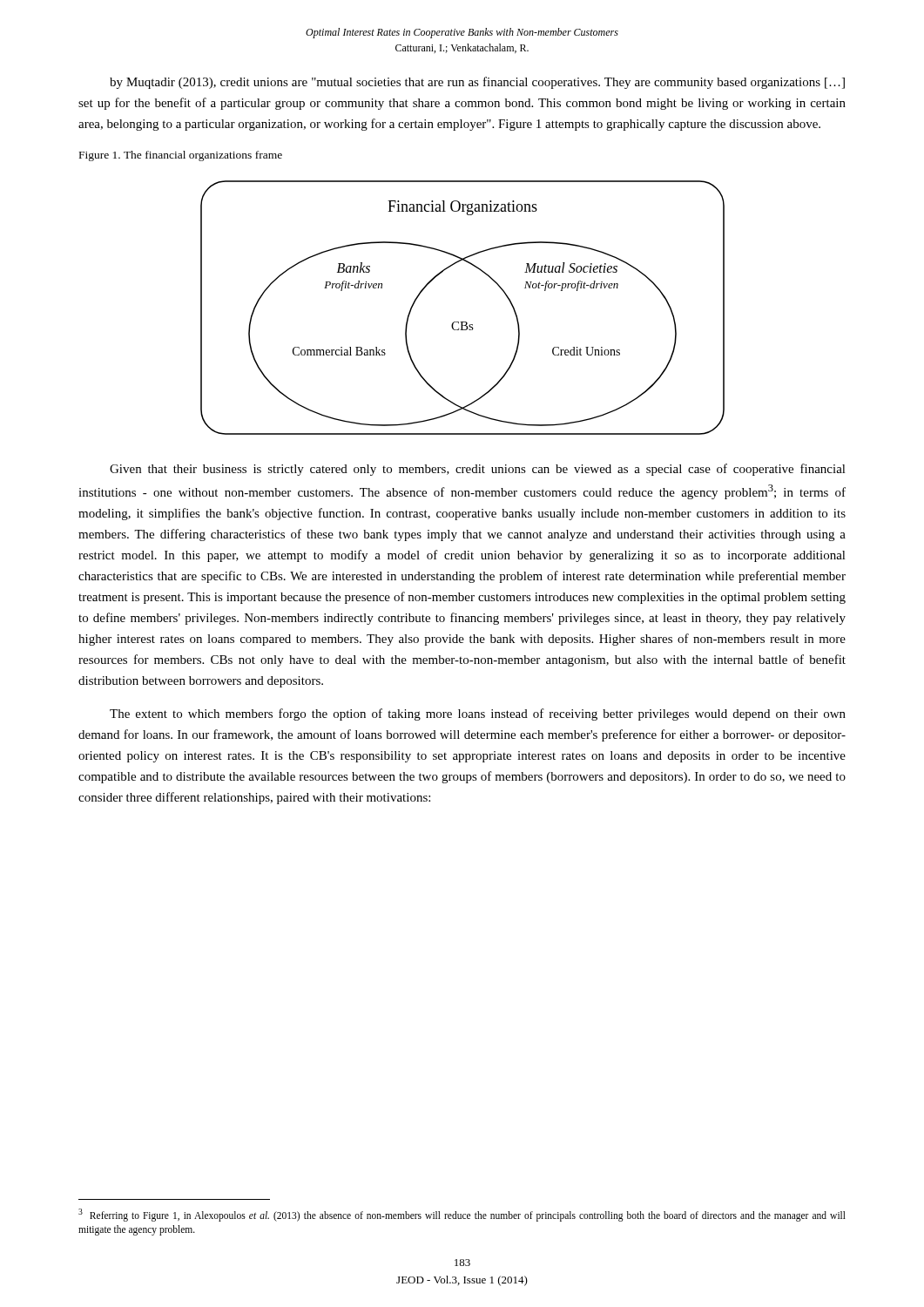This screenshot has height=1307, width=924.
Task: Find the element starting "3 Referring to Figure 1,"
Action: point(462,1221)
